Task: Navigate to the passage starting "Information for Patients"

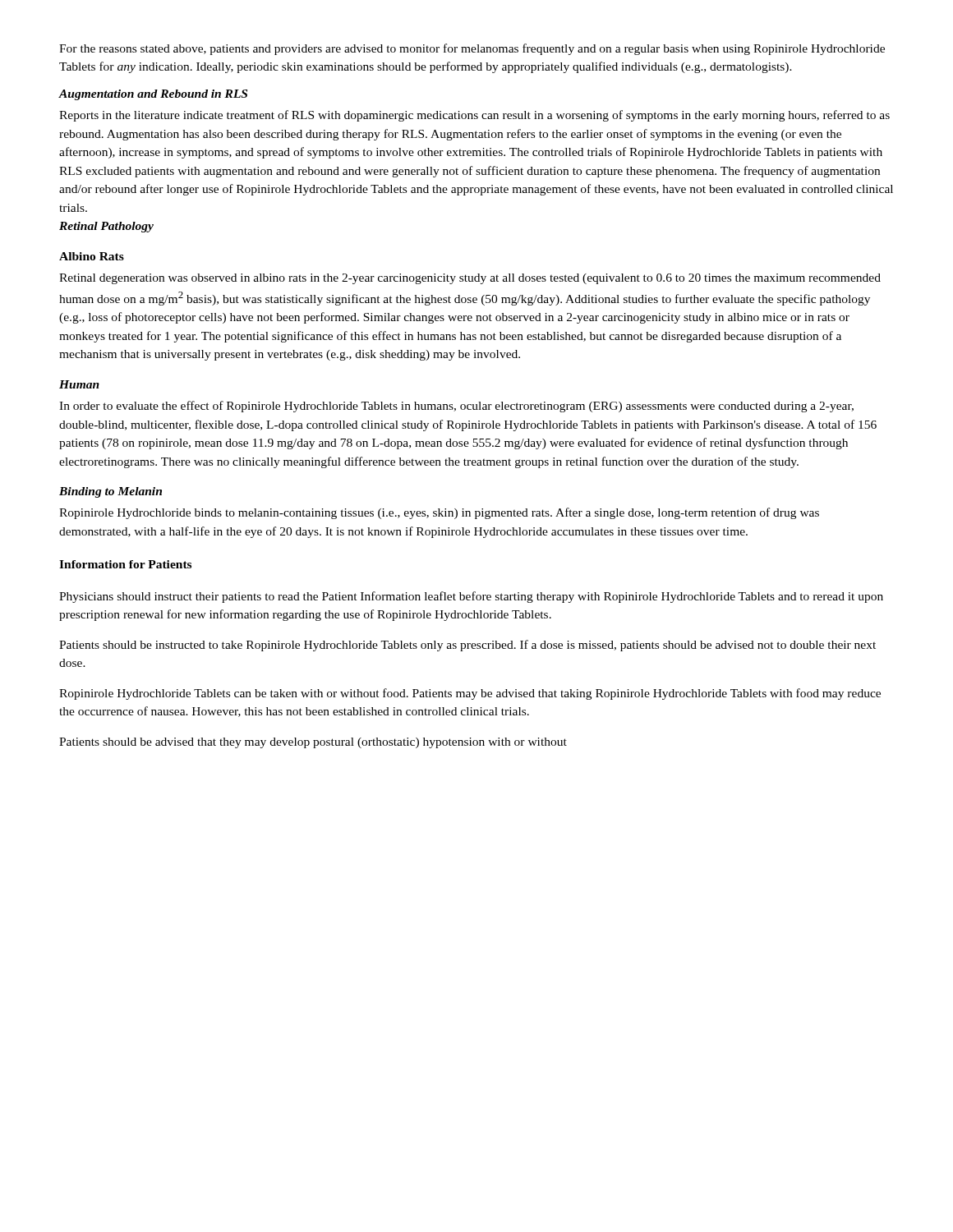Action: pyautogui.click(x=126, y=564)
